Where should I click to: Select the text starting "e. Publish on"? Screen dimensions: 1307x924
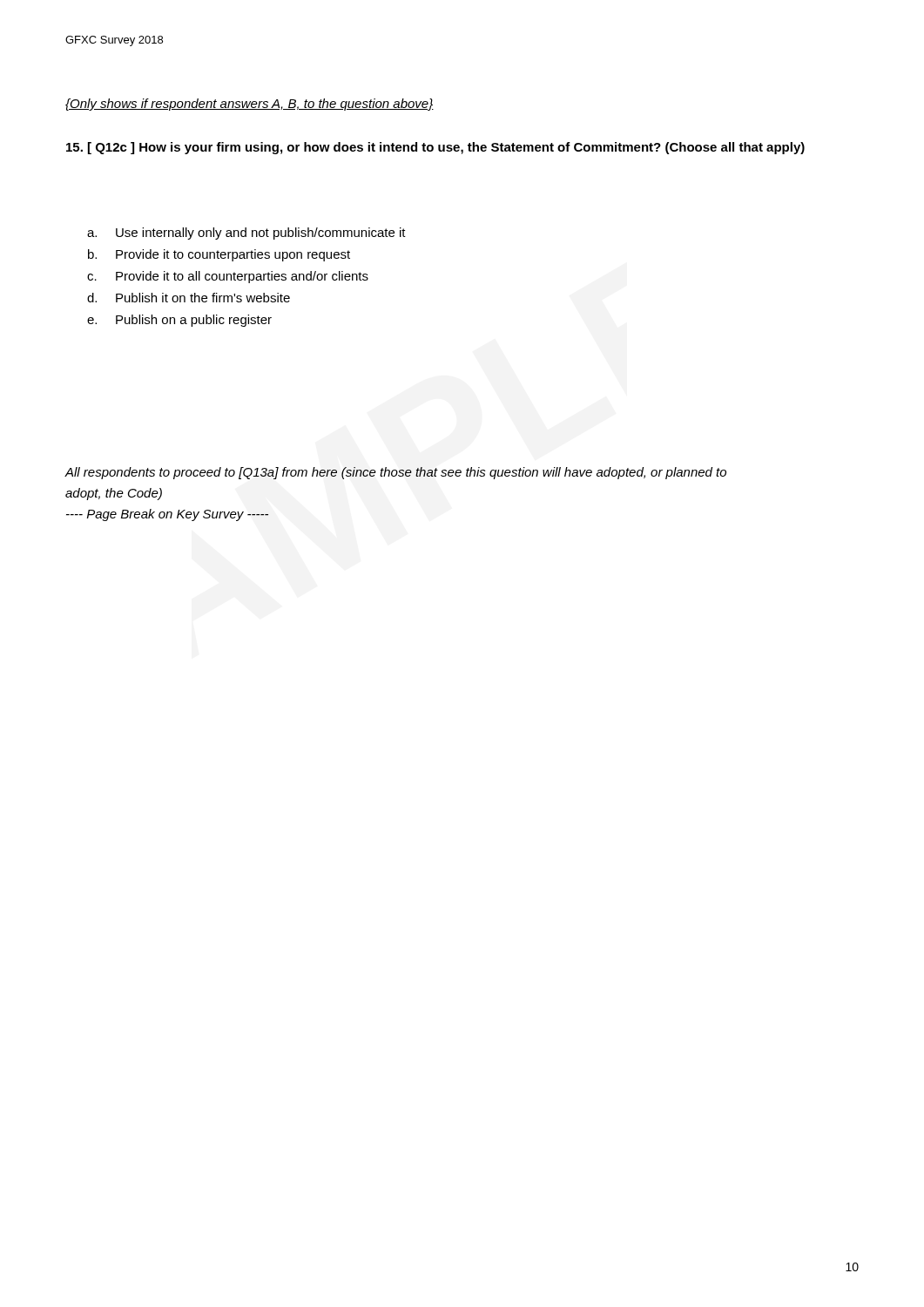[x=179, y=319]
